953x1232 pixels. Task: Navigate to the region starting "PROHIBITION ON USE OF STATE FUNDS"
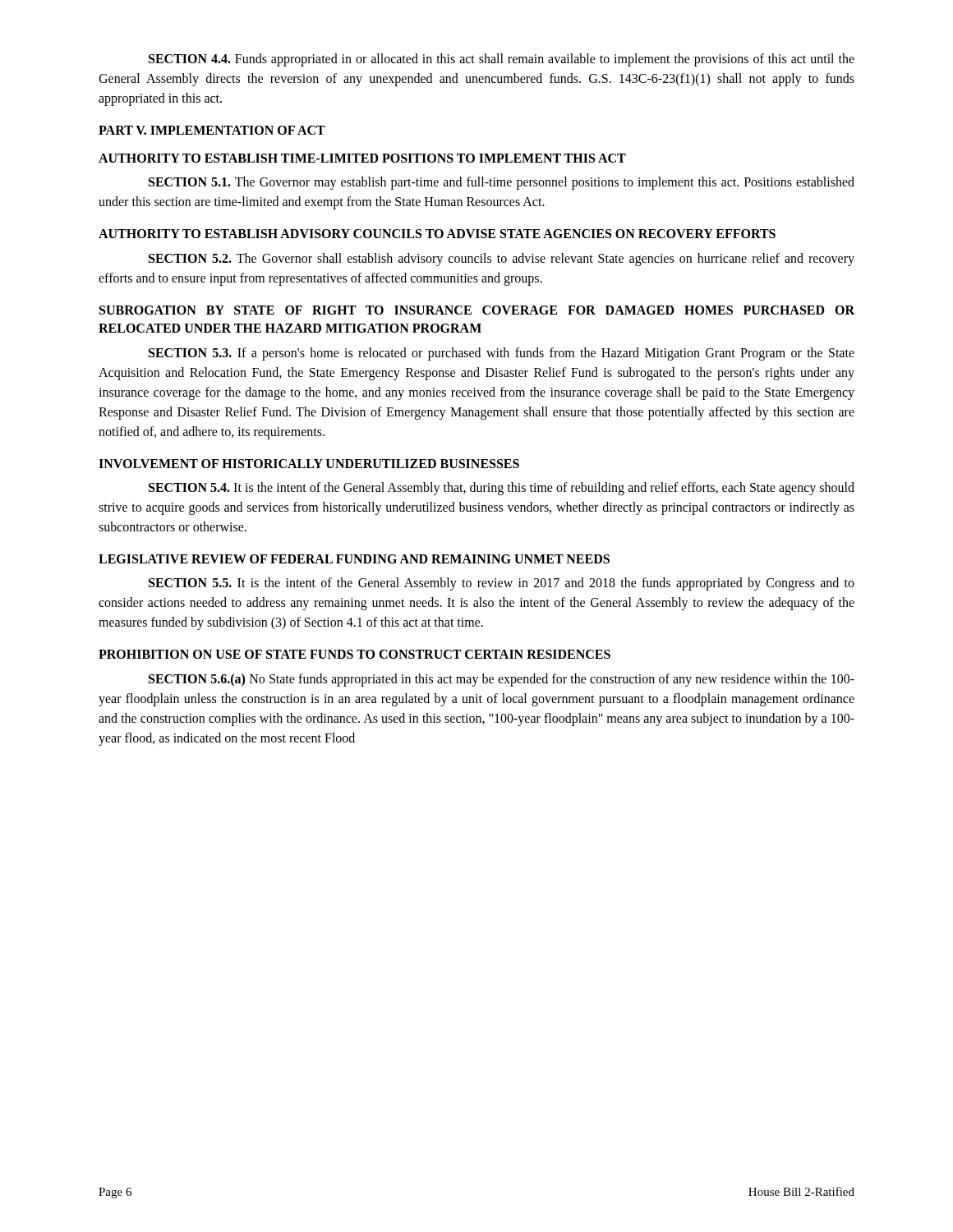[355, 654]
